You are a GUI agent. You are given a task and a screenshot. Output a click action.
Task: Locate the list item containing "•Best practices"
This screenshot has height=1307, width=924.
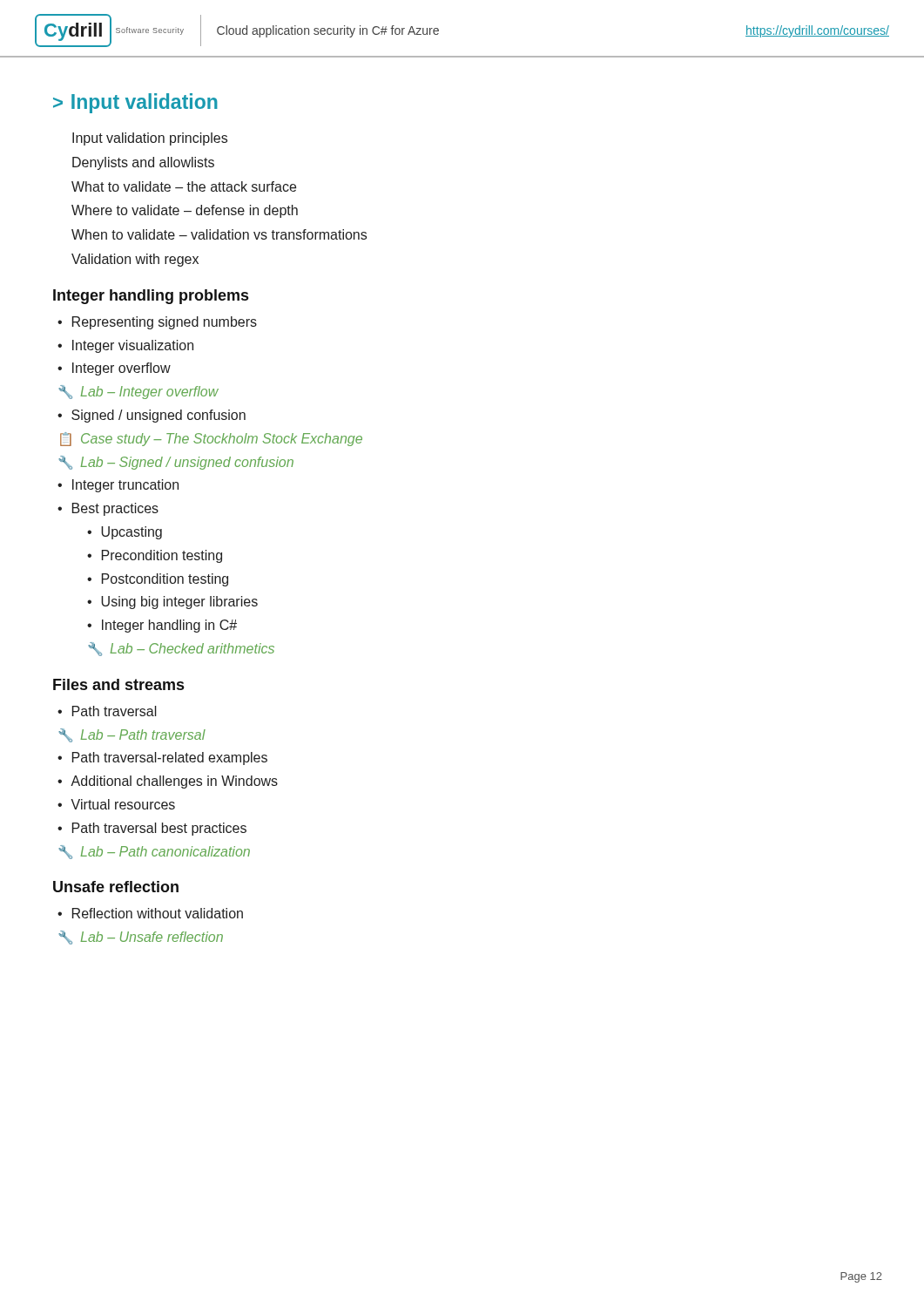(x=108, y=509)
